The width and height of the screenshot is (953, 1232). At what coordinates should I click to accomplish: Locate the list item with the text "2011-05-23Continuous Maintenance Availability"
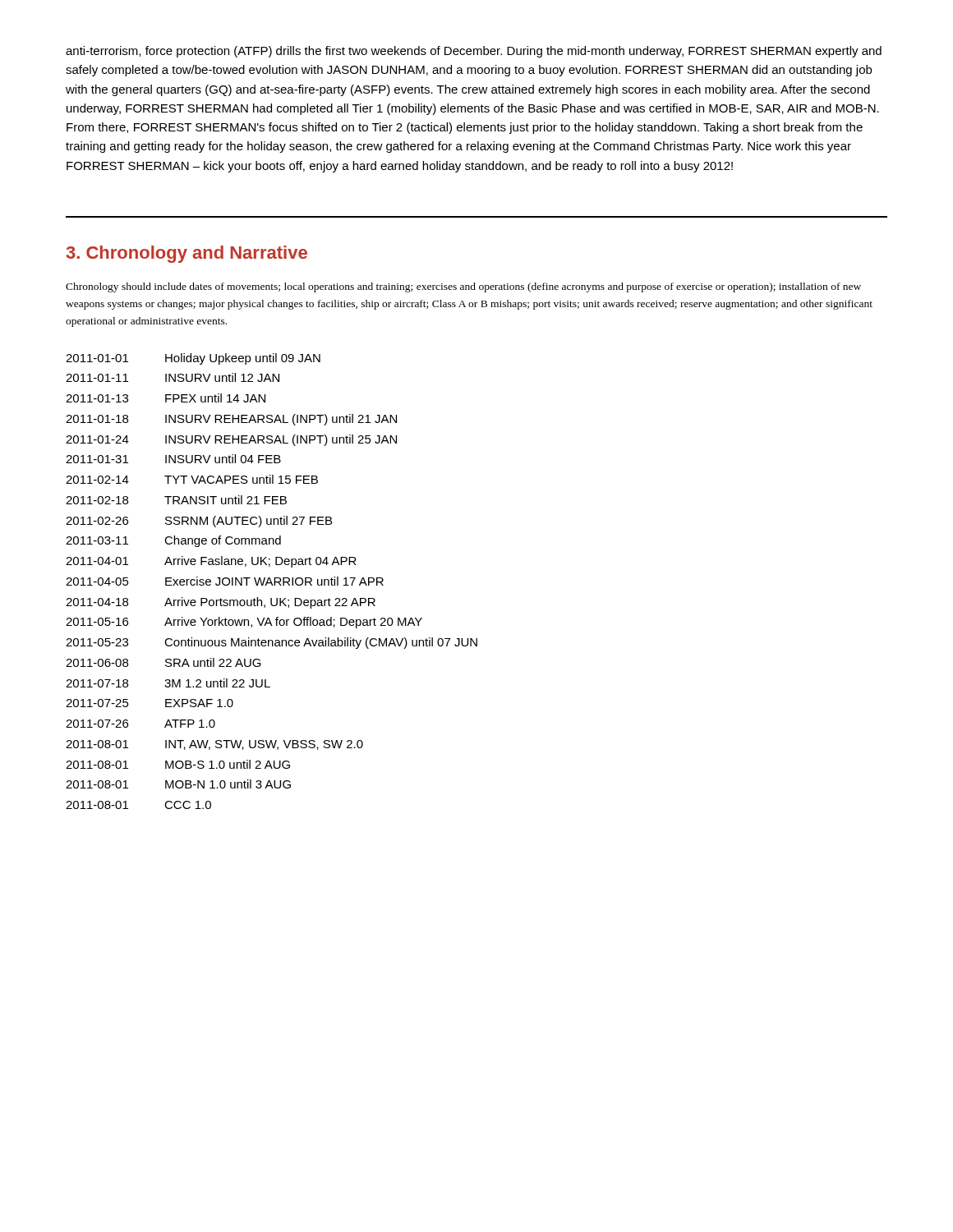pos(272,643)
